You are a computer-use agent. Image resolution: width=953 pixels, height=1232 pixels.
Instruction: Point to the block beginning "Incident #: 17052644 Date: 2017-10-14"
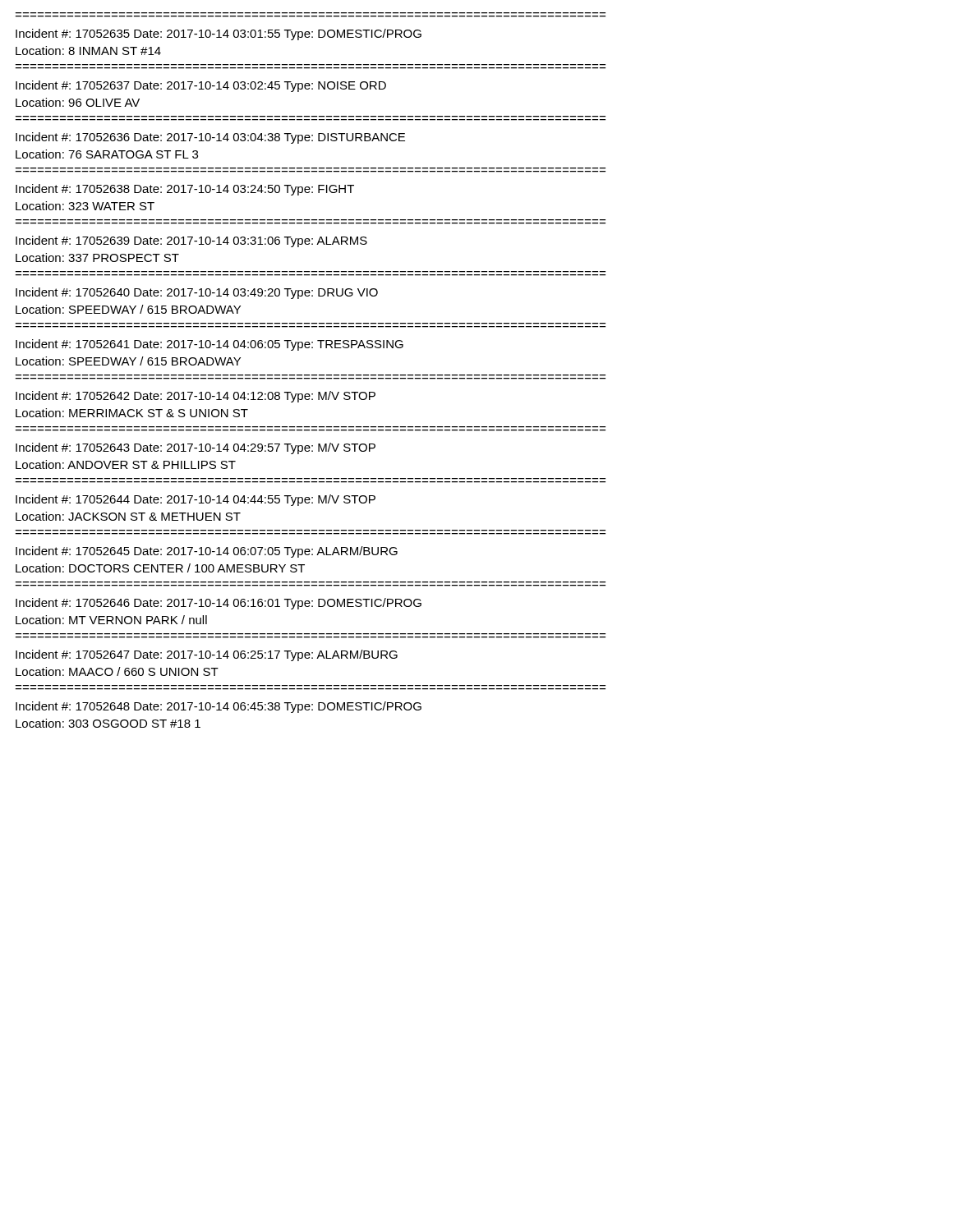(196, 500)
